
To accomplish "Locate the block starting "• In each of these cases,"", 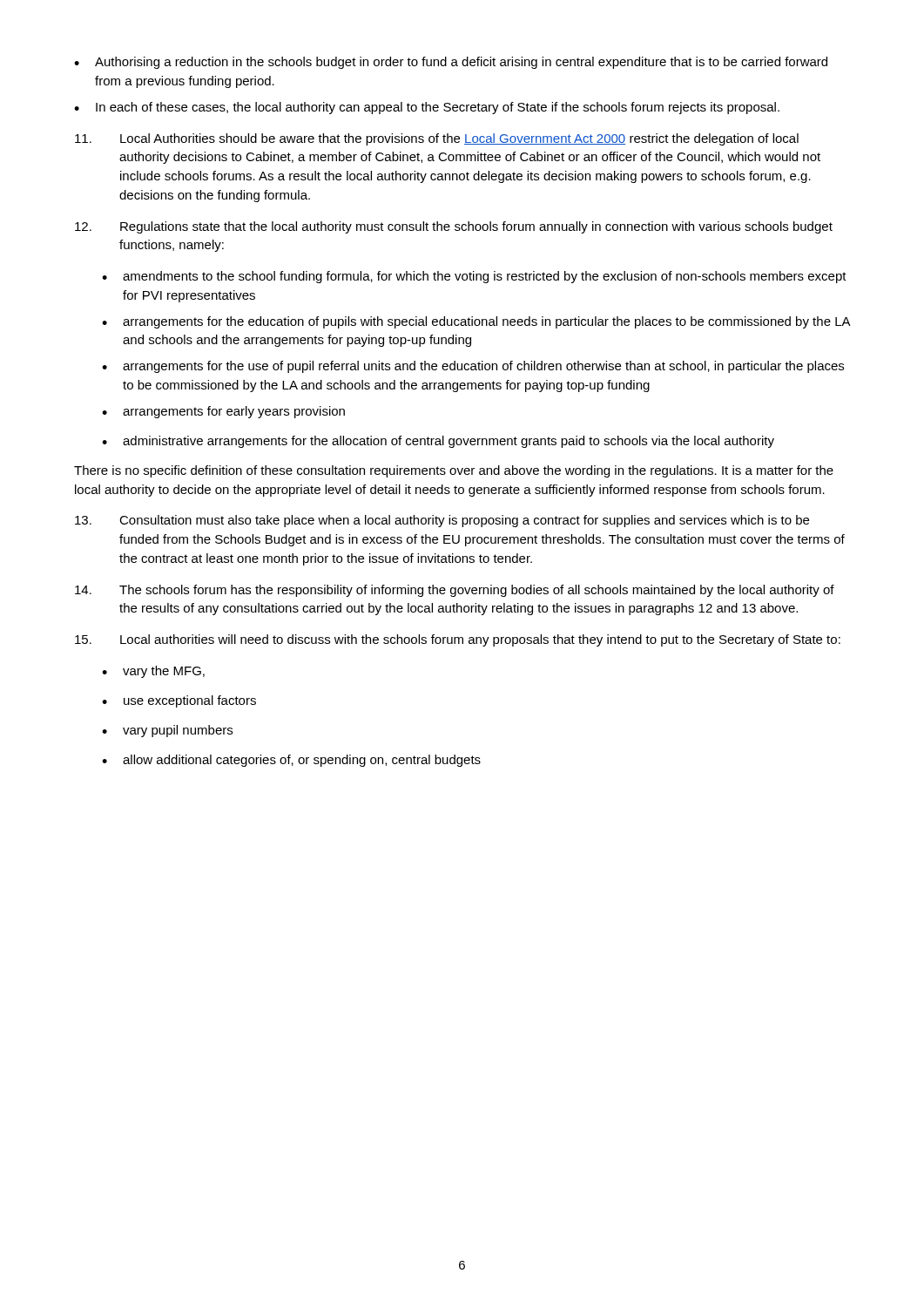I will [462, 108].
